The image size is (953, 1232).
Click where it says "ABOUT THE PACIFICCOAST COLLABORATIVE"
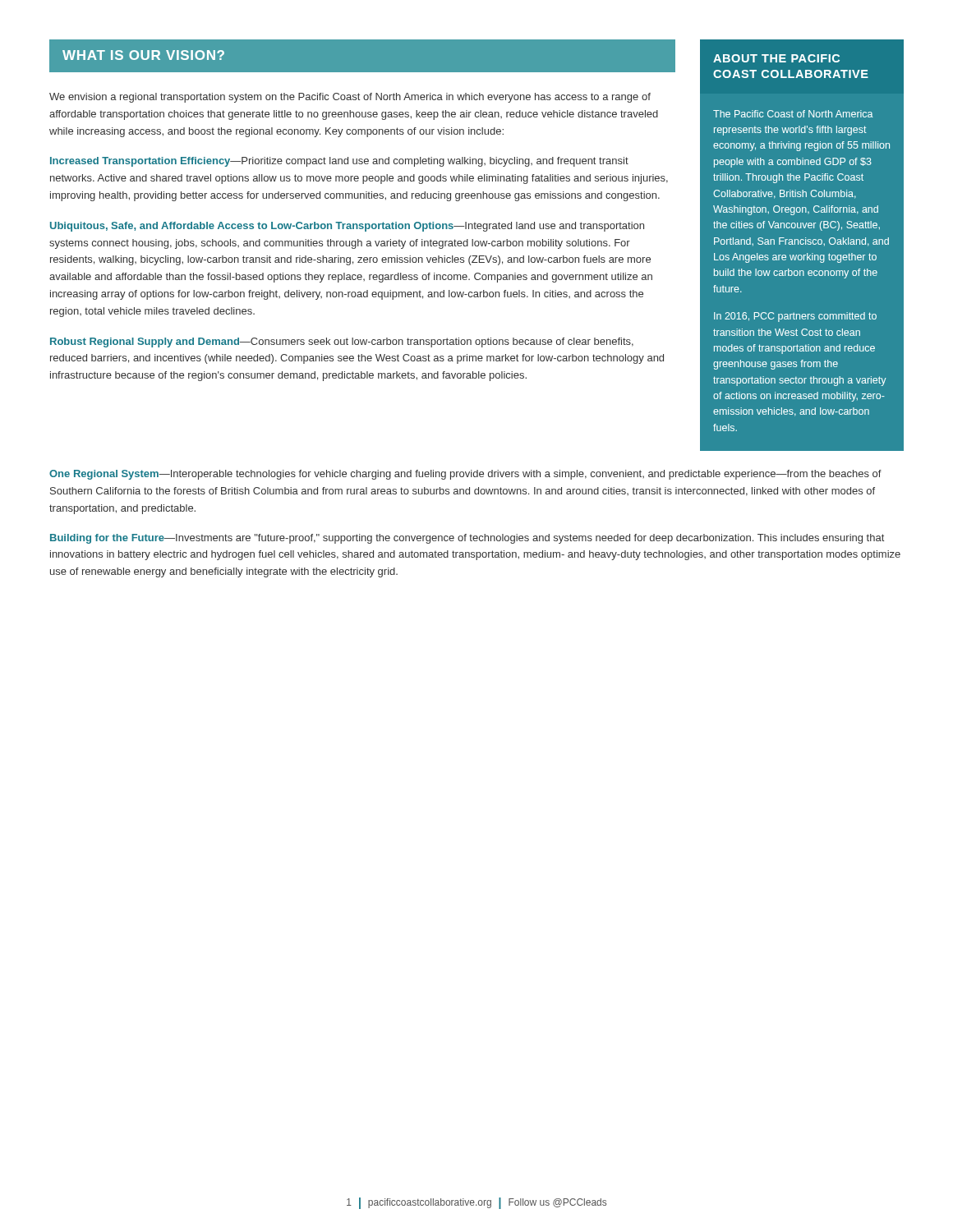coord(802,66)
